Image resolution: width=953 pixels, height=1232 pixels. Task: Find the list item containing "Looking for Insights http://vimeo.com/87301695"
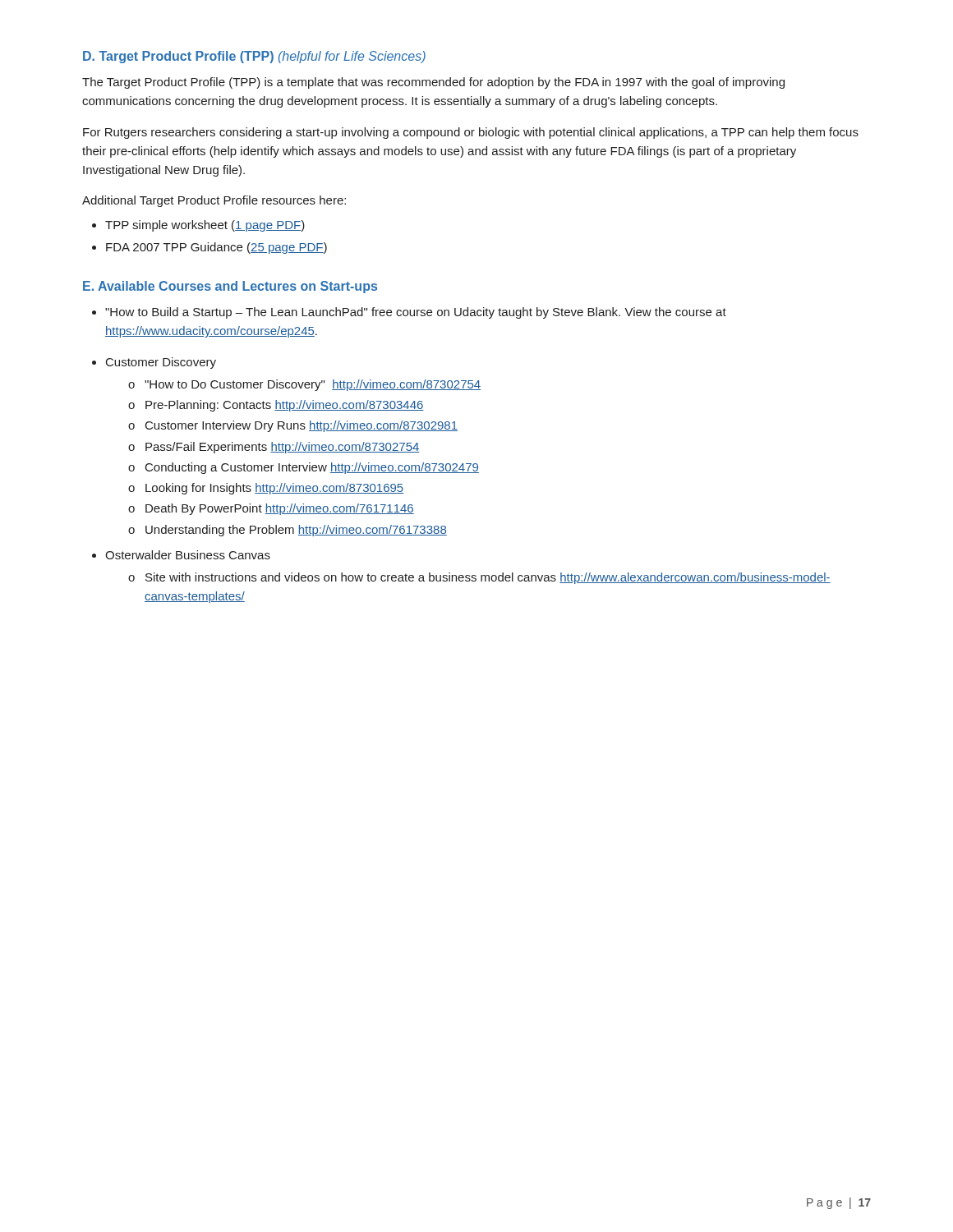[x=274, y=487]
